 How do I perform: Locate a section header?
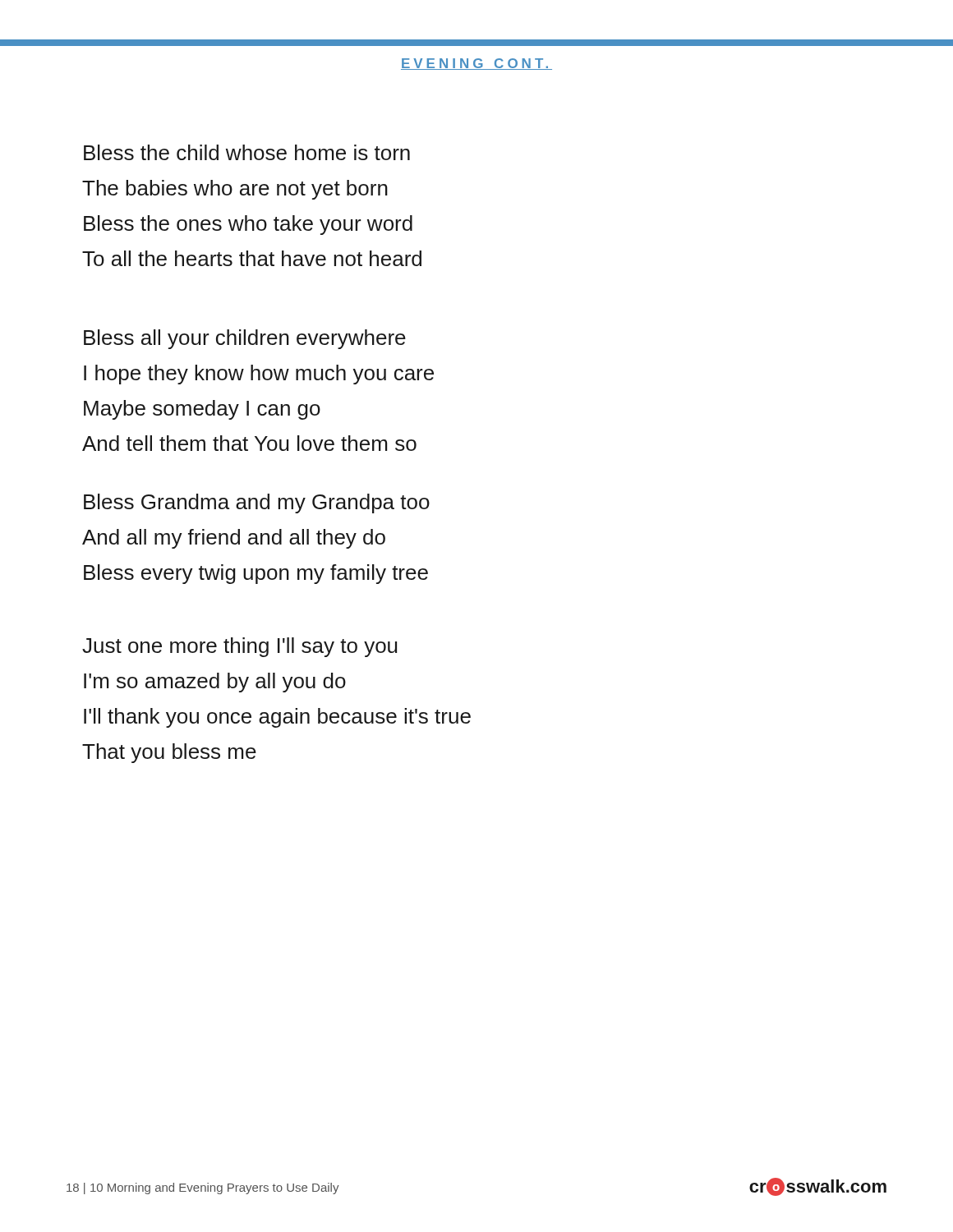click(x=476, y=64)
